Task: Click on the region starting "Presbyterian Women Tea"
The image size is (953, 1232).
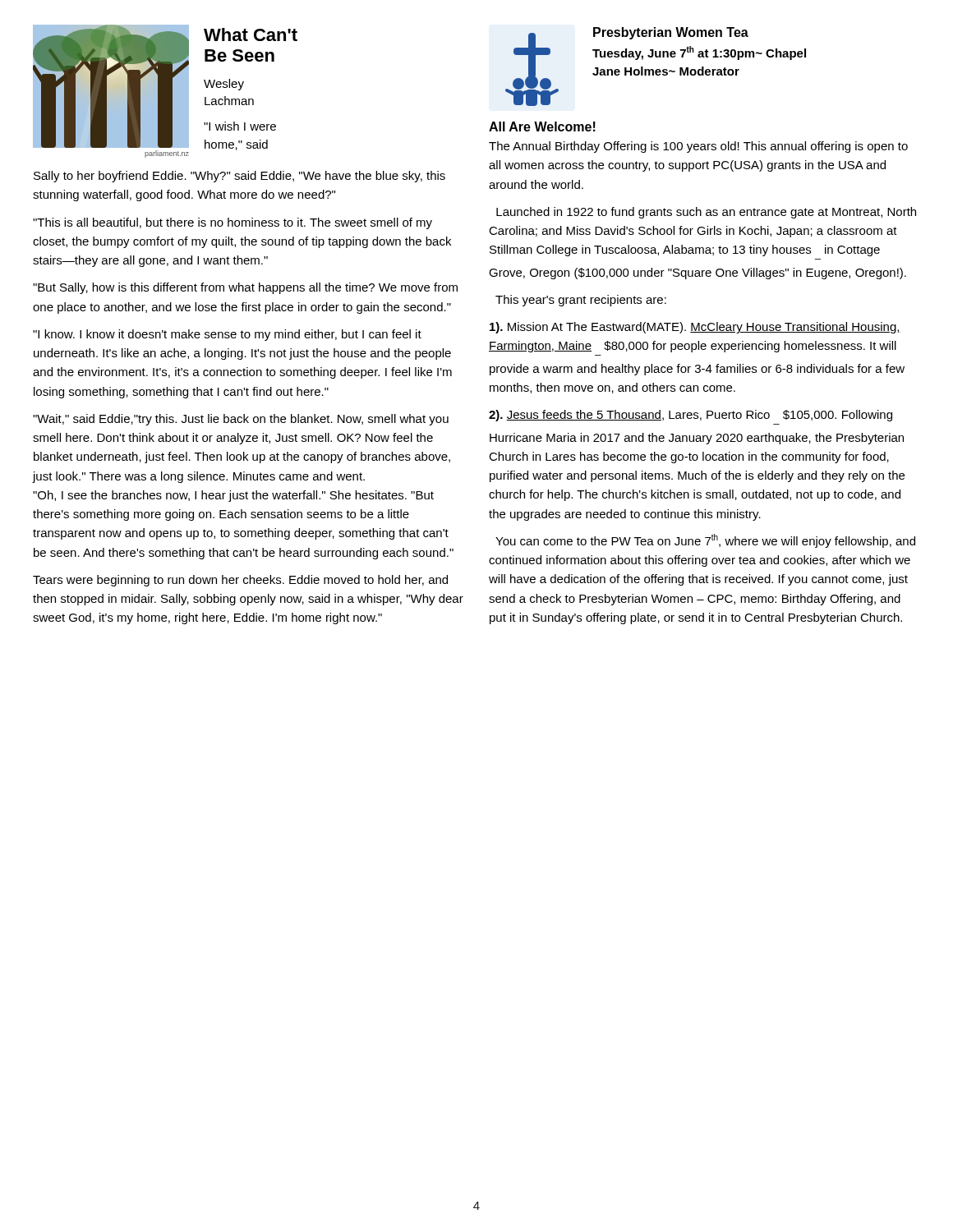Action: 670,32
